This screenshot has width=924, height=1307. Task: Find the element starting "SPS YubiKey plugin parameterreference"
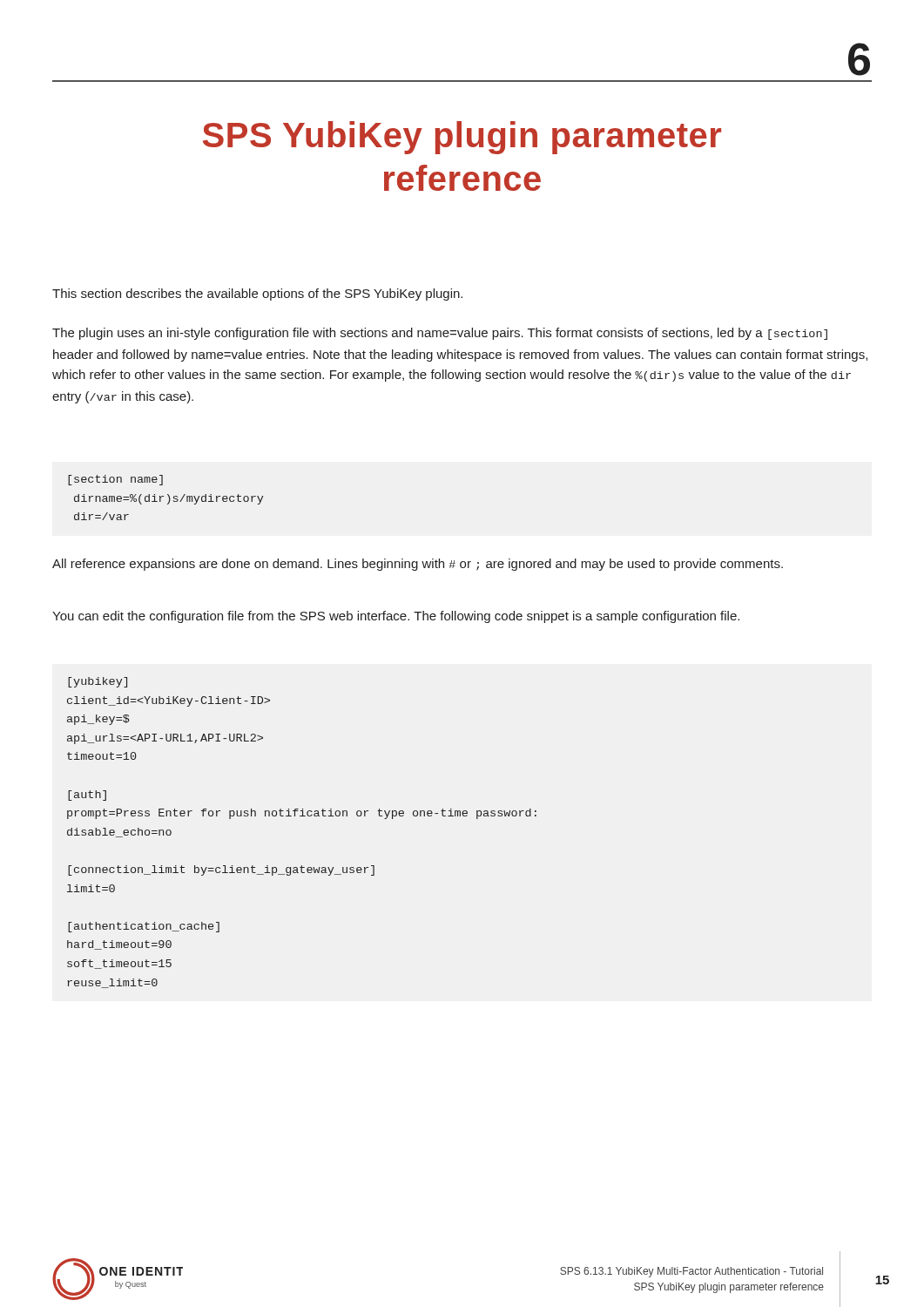point(462,157)
